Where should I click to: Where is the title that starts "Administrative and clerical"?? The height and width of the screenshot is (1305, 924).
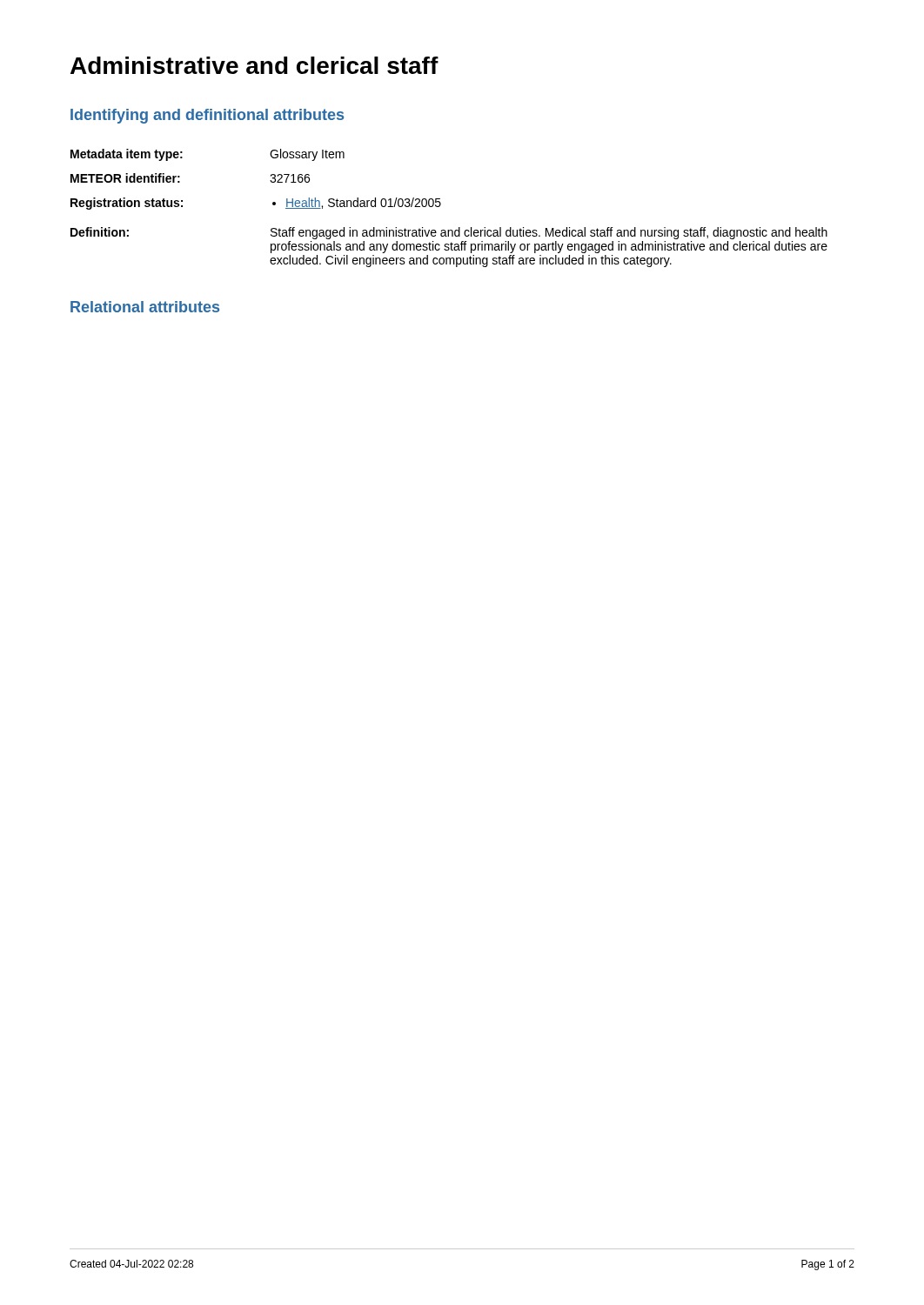254,66
